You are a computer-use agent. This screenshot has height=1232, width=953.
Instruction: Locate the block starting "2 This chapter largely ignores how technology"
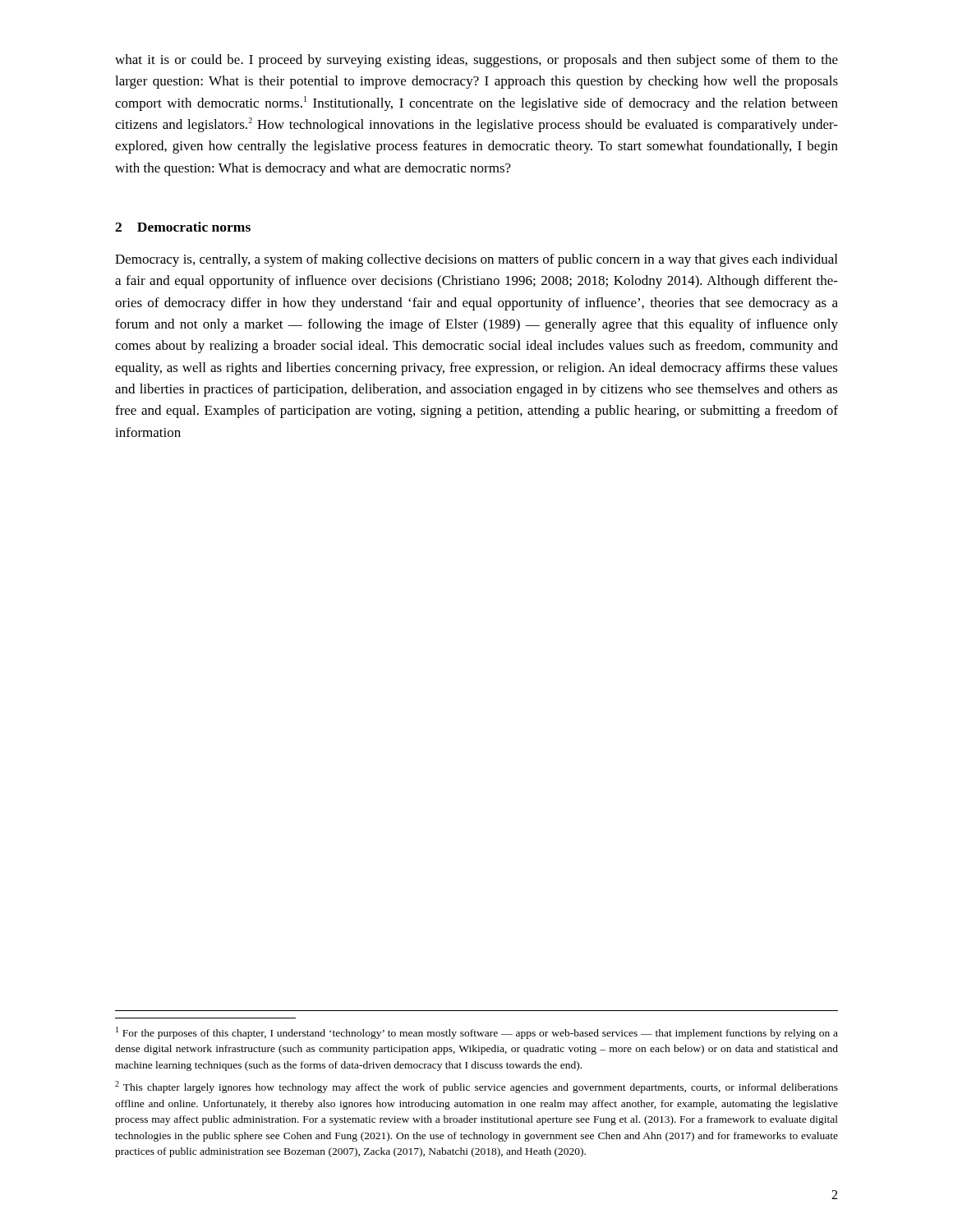[x=476, y=1118]
